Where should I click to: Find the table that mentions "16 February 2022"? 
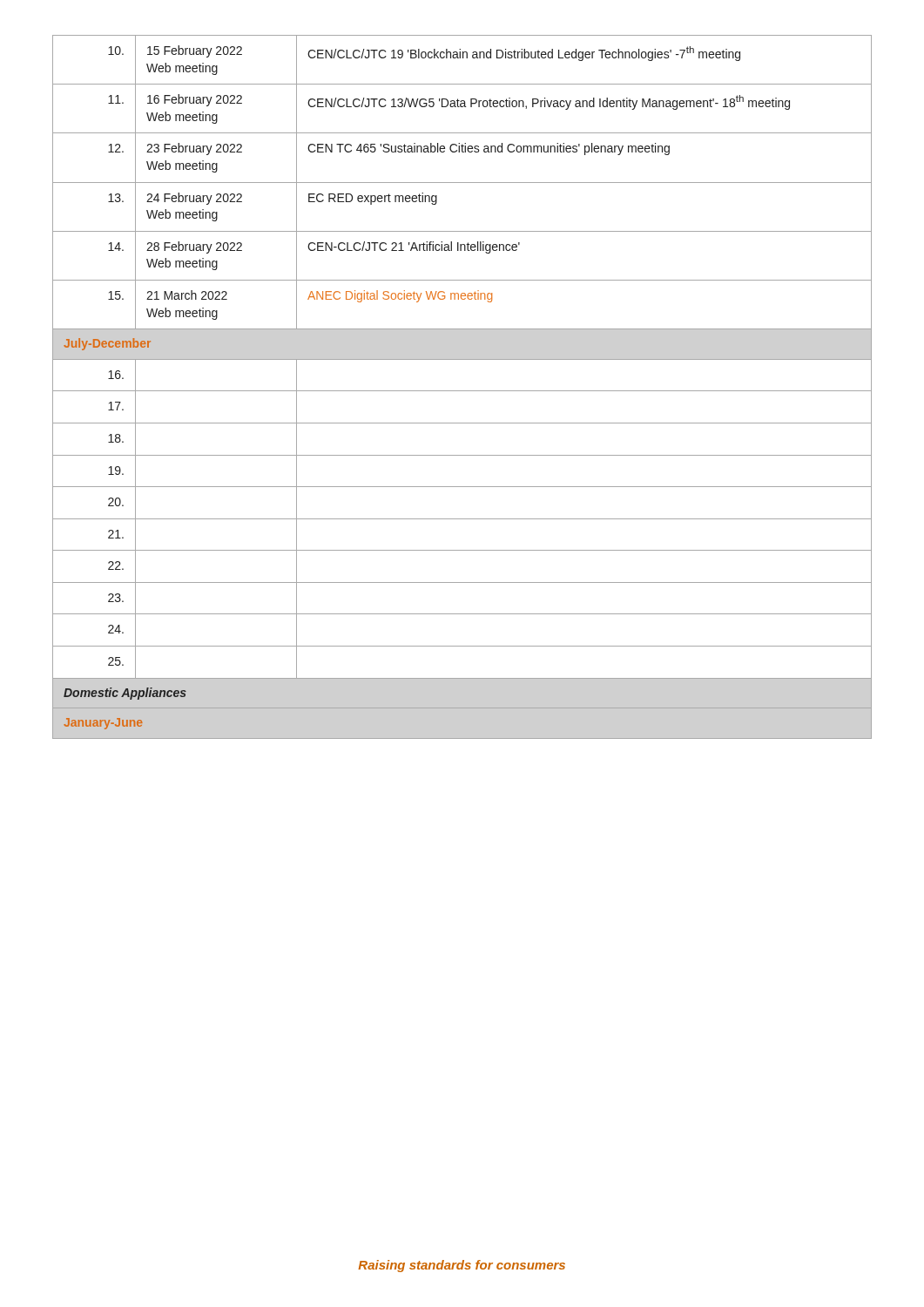pyautogui.click(x=462, y=387)
